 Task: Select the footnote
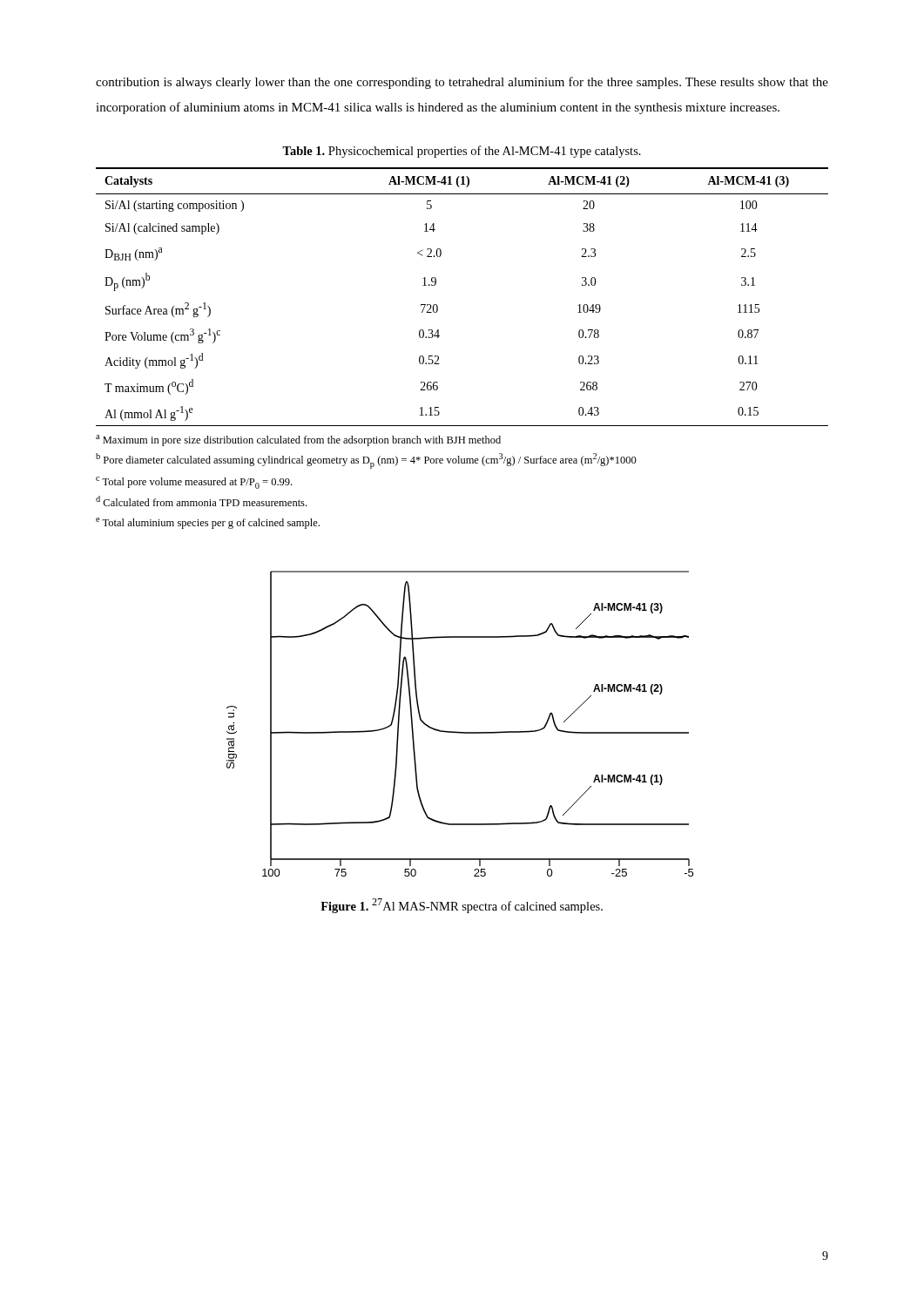[x=366, y=480]
